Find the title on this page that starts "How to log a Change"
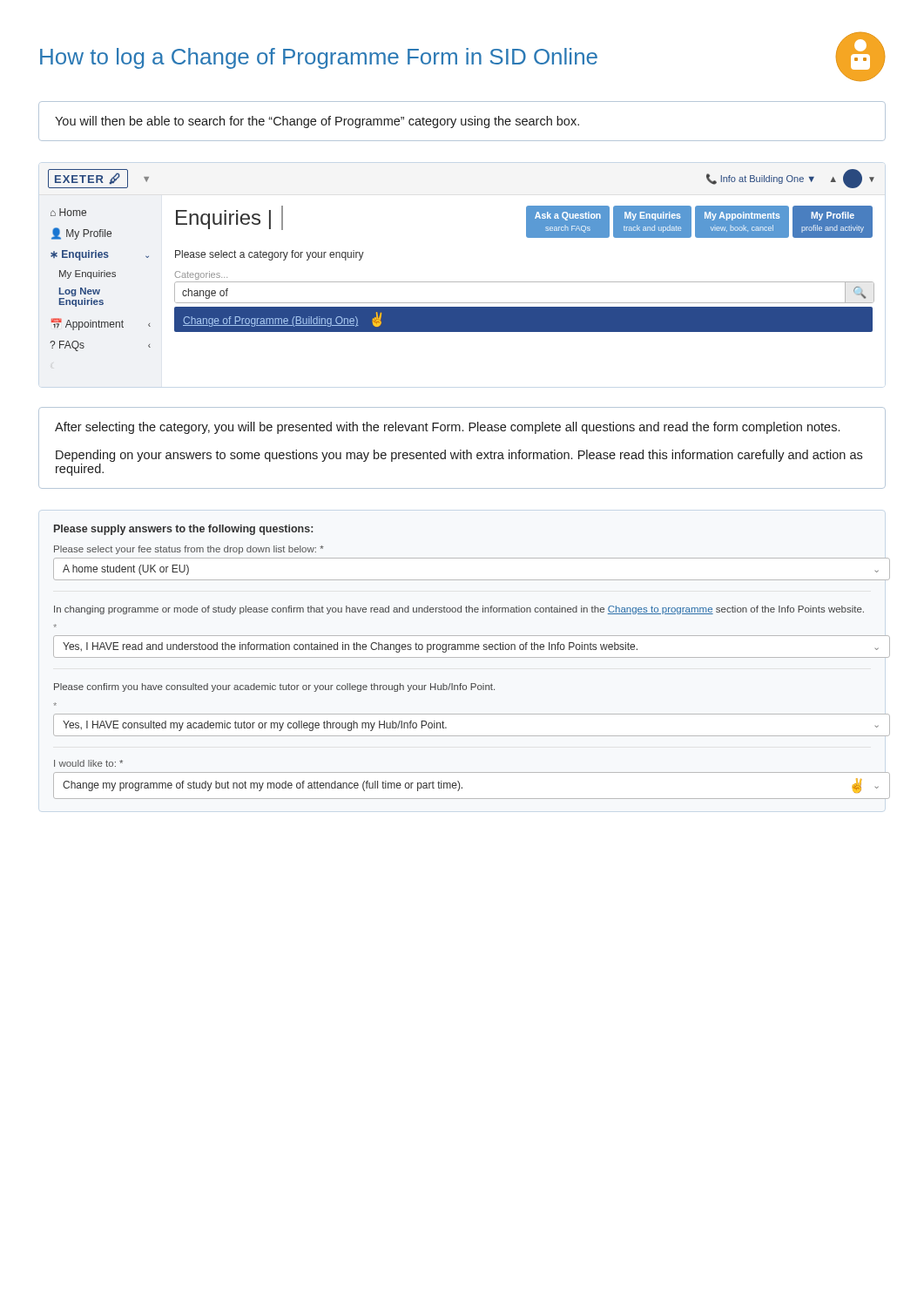 tap(318, 56)
